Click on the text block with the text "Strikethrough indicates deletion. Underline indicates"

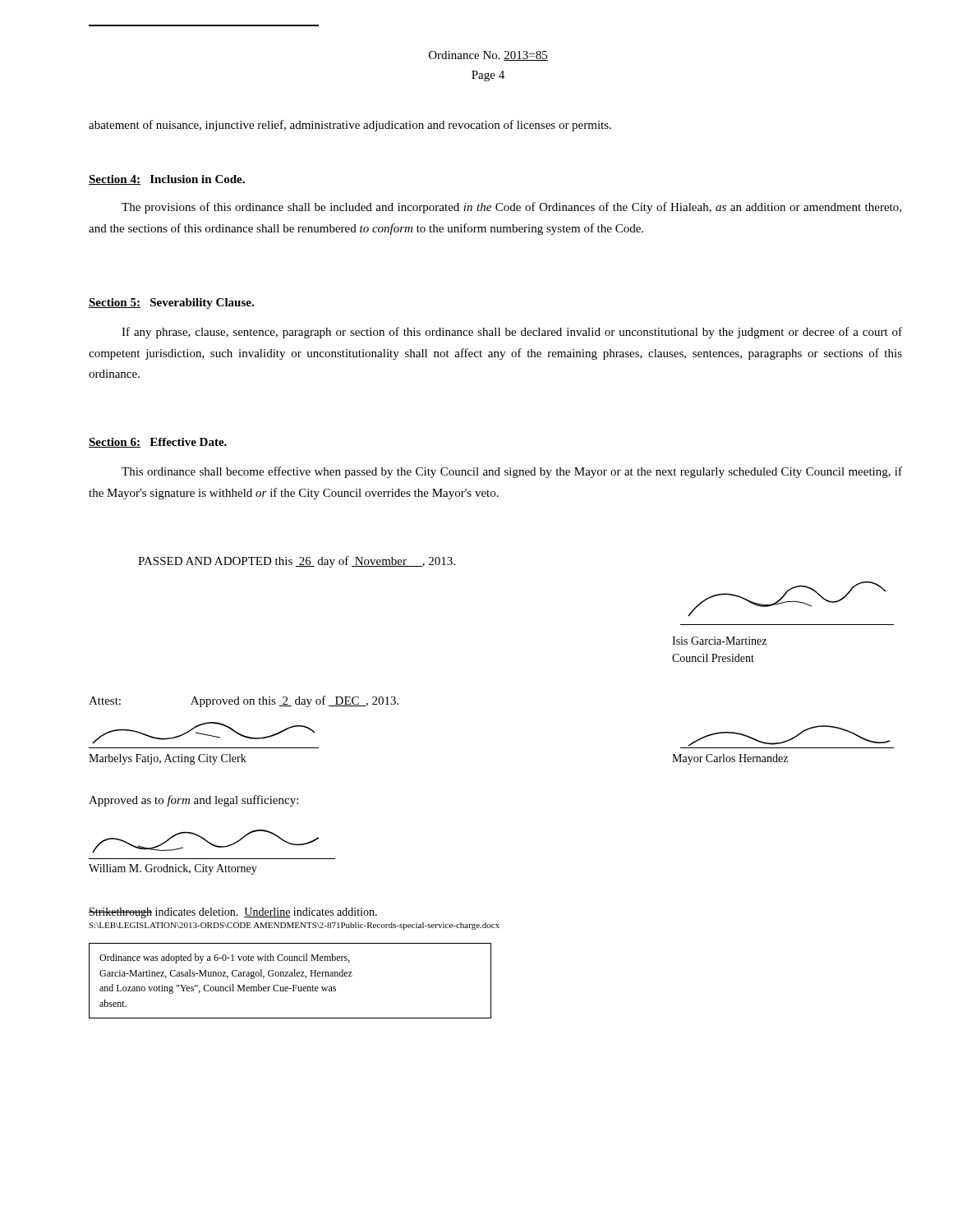click(233, 912)
